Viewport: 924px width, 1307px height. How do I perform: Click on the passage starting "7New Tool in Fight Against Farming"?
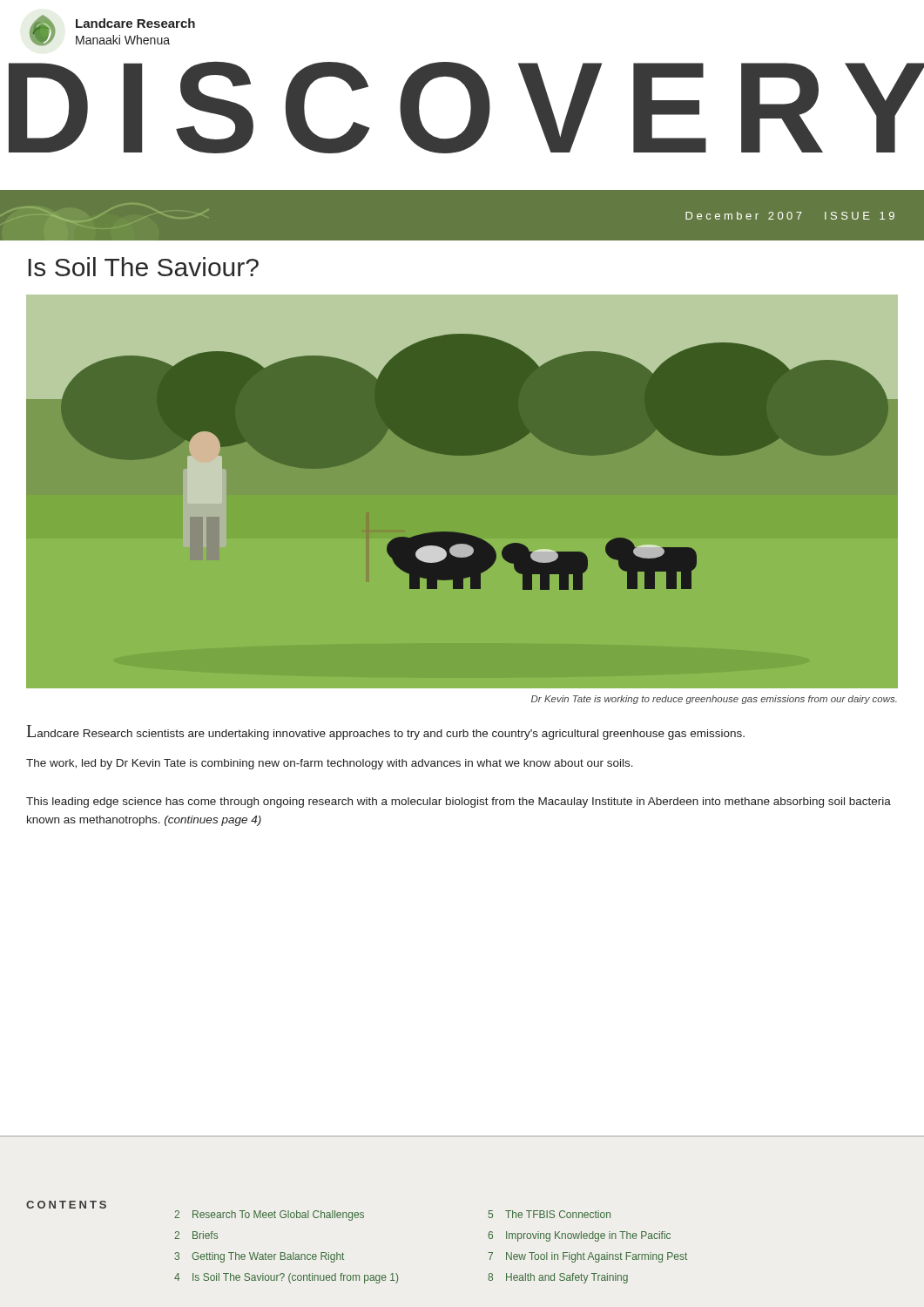pos(587,1256)
